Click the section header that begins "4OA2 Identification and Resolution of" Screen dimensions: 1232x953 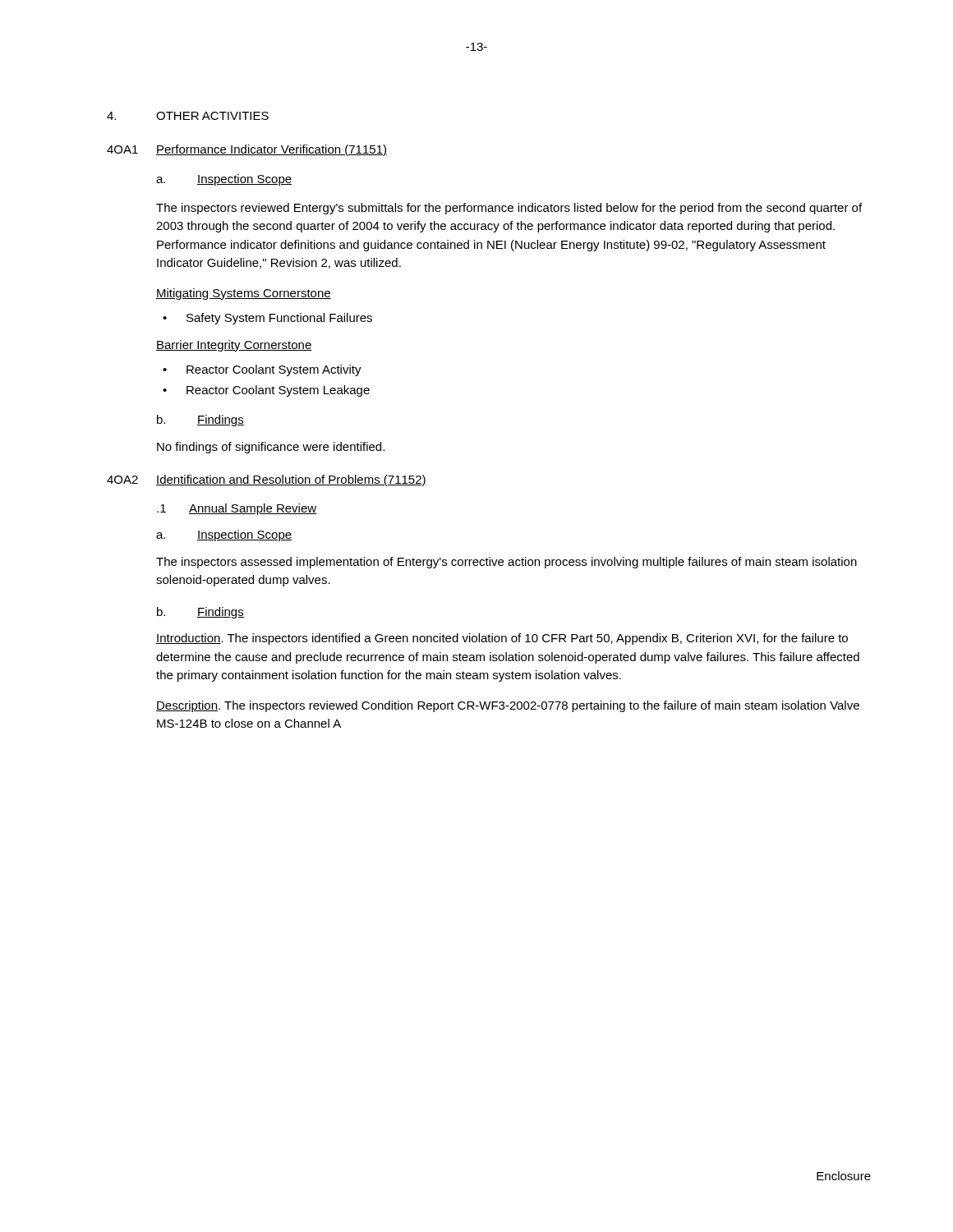click(x=267, y=480)
